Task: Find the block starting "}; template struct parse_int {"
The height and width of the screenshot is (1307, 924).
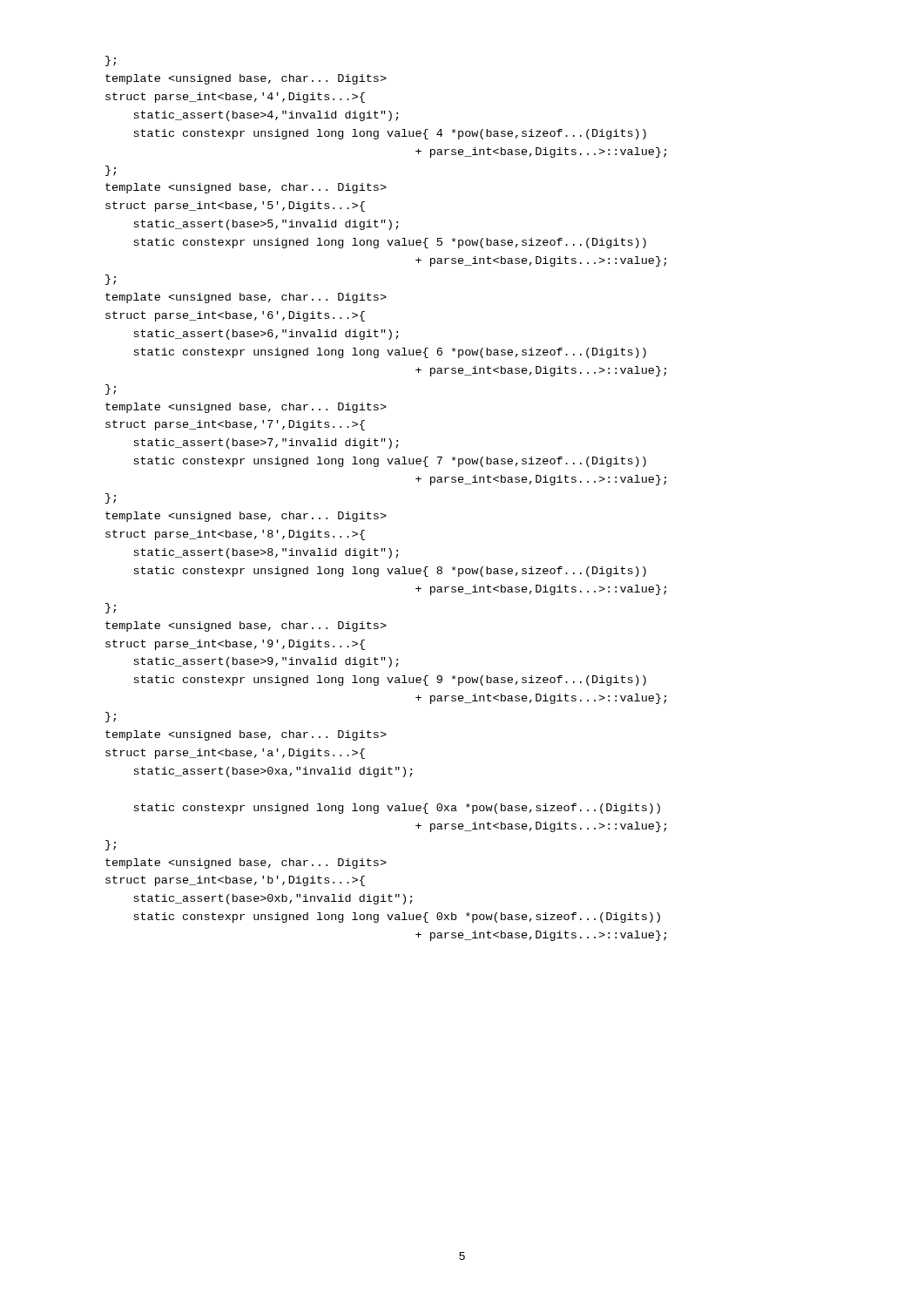Action: pos(111,61)
